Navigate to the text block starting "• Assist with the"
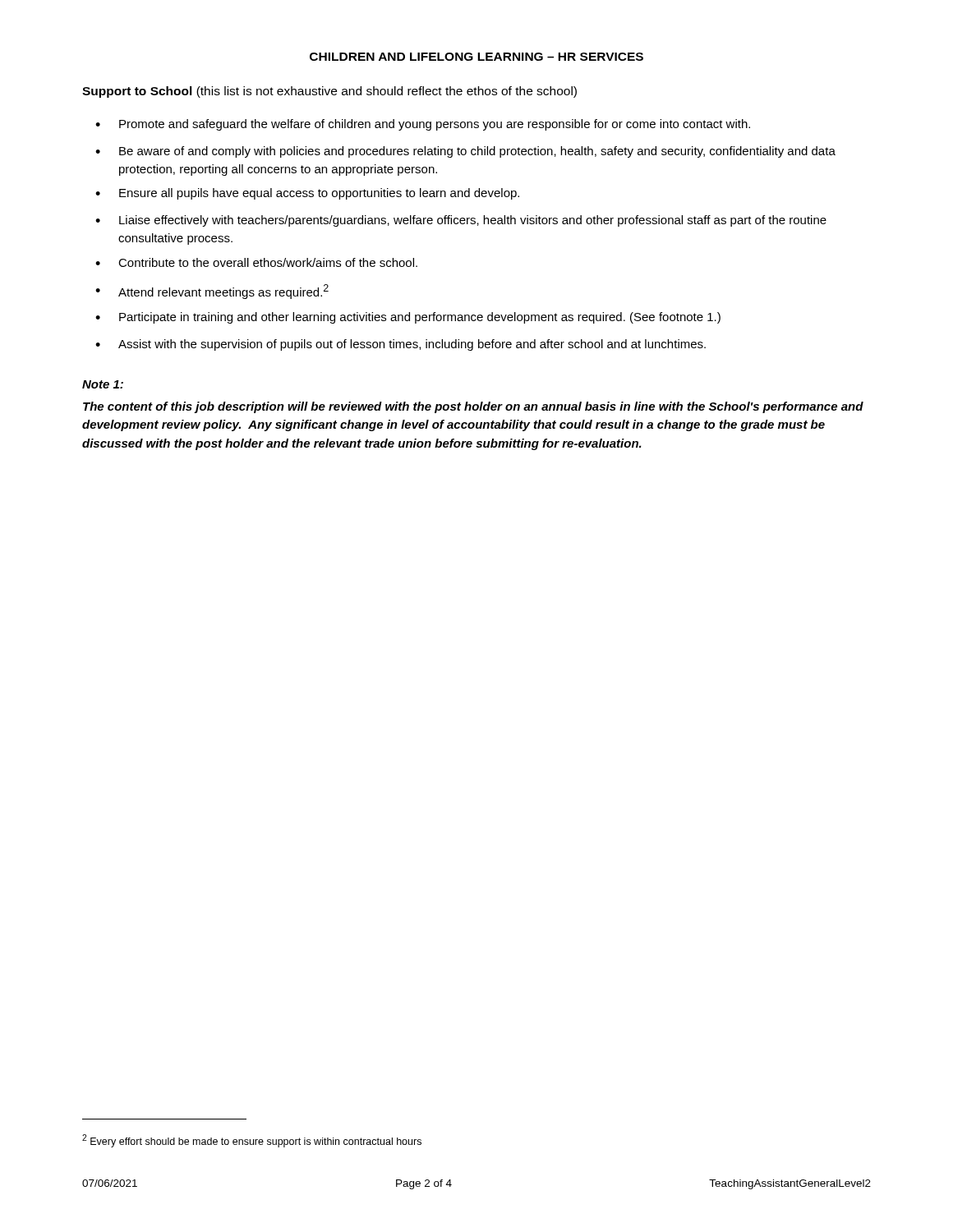The image size is (953, 1232). [481, 346]
